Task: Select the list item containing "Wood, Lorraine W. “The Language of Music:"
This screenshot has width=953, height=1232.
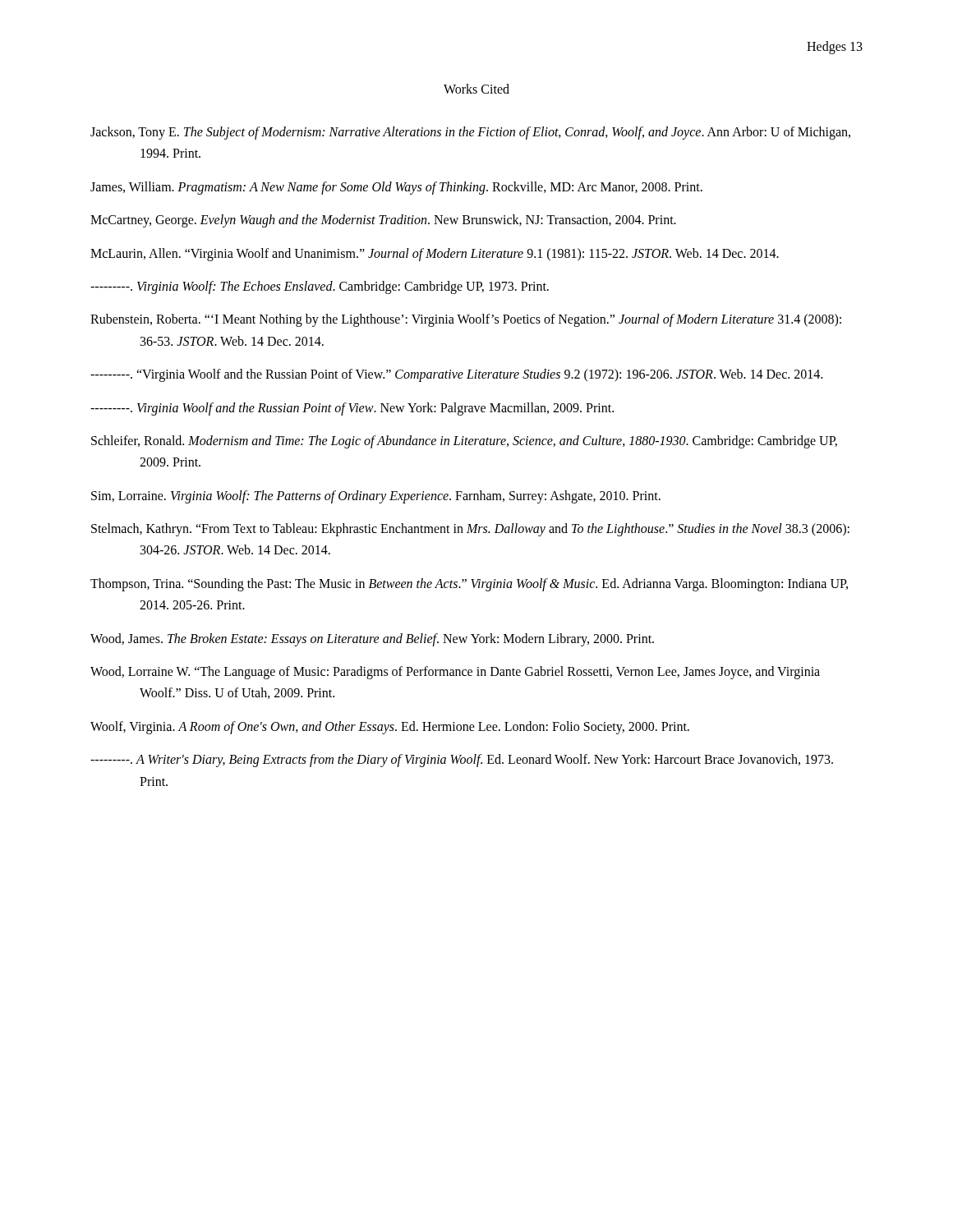Action: [x=455, y=682]
